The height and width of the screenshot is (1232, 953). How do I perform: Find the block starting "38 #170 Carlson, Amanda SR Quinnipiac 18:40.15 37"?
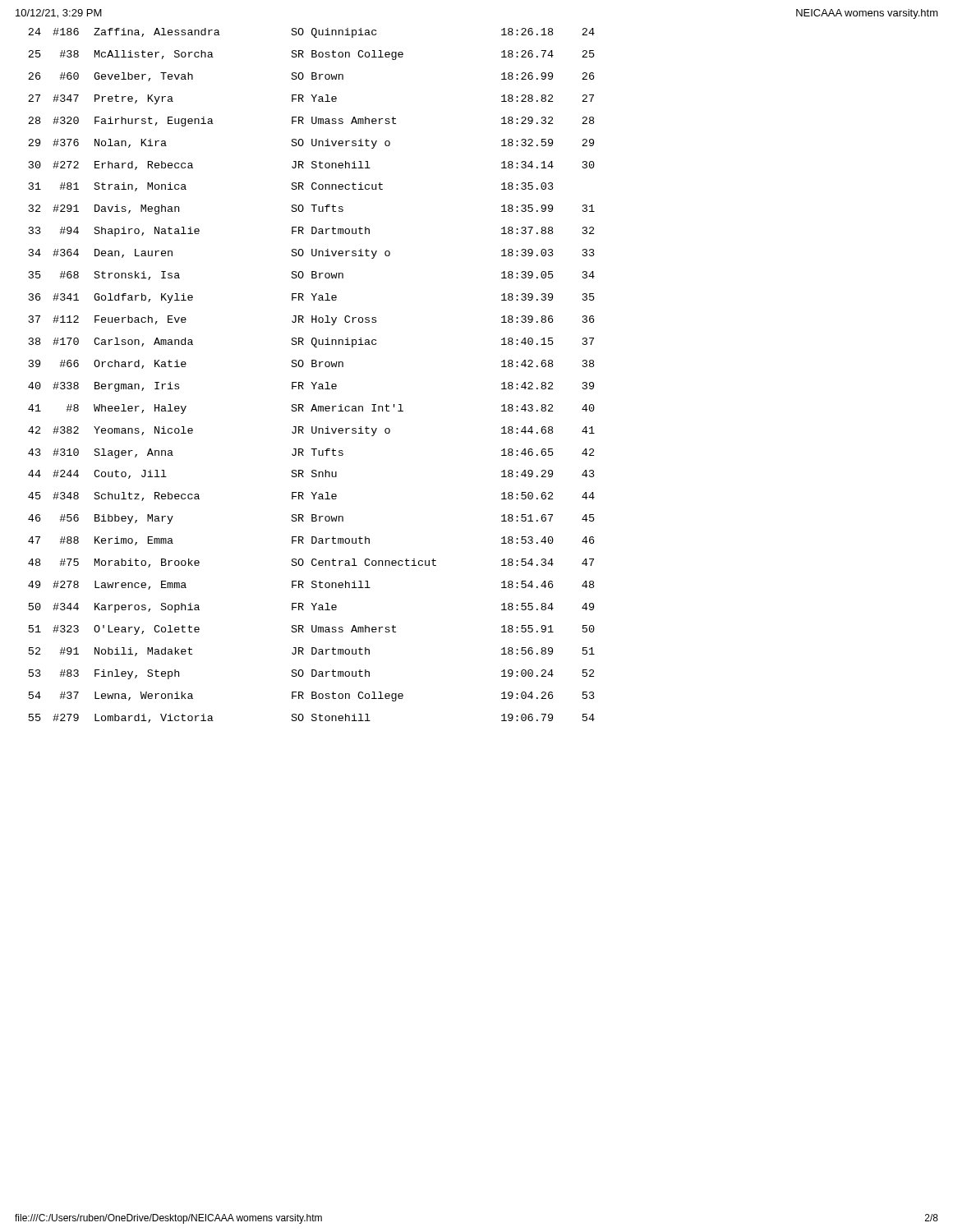[x=305, y=343]
